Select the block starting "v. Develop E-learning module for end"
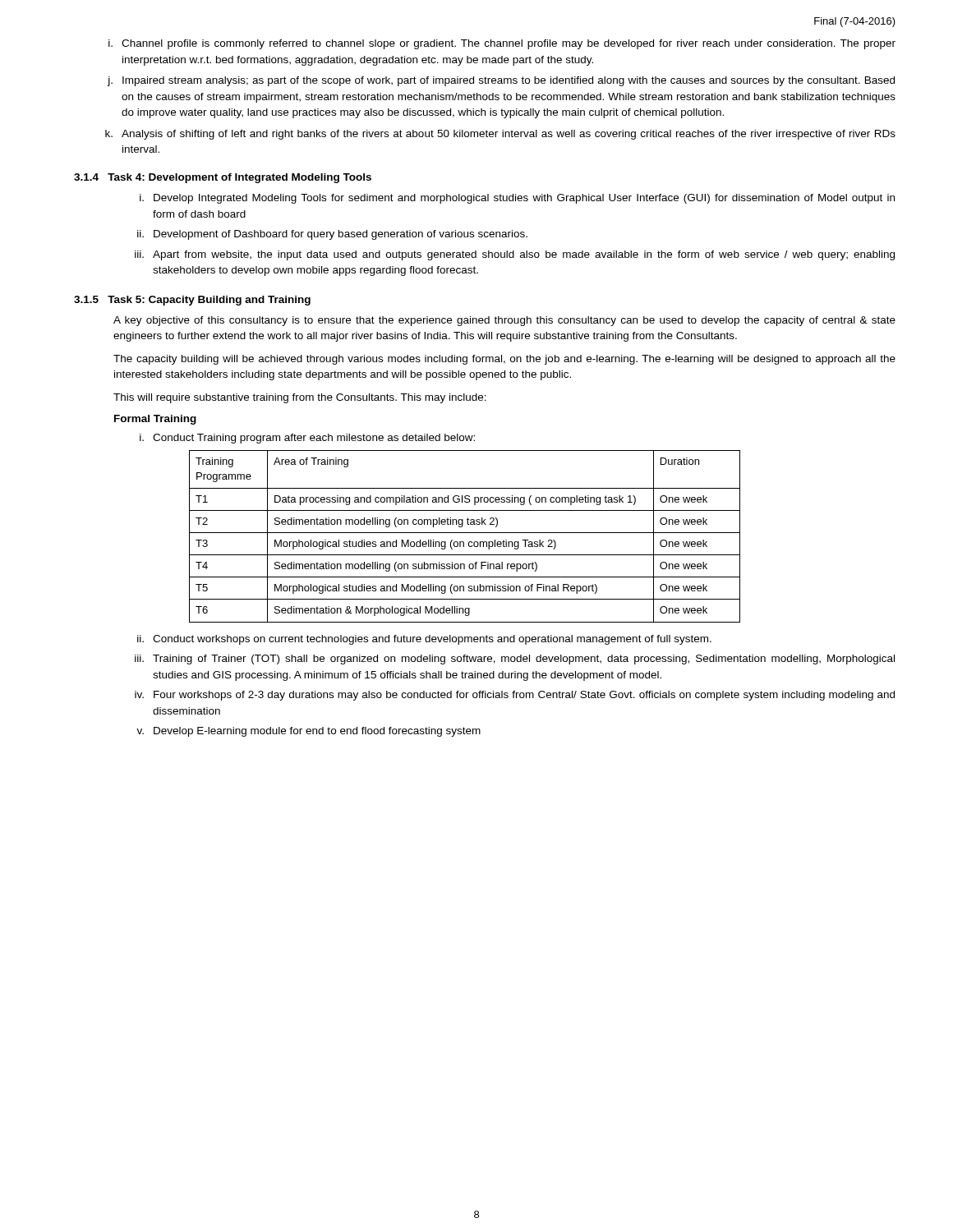The height and width of the screenshot is (1232, 953). 308,732
